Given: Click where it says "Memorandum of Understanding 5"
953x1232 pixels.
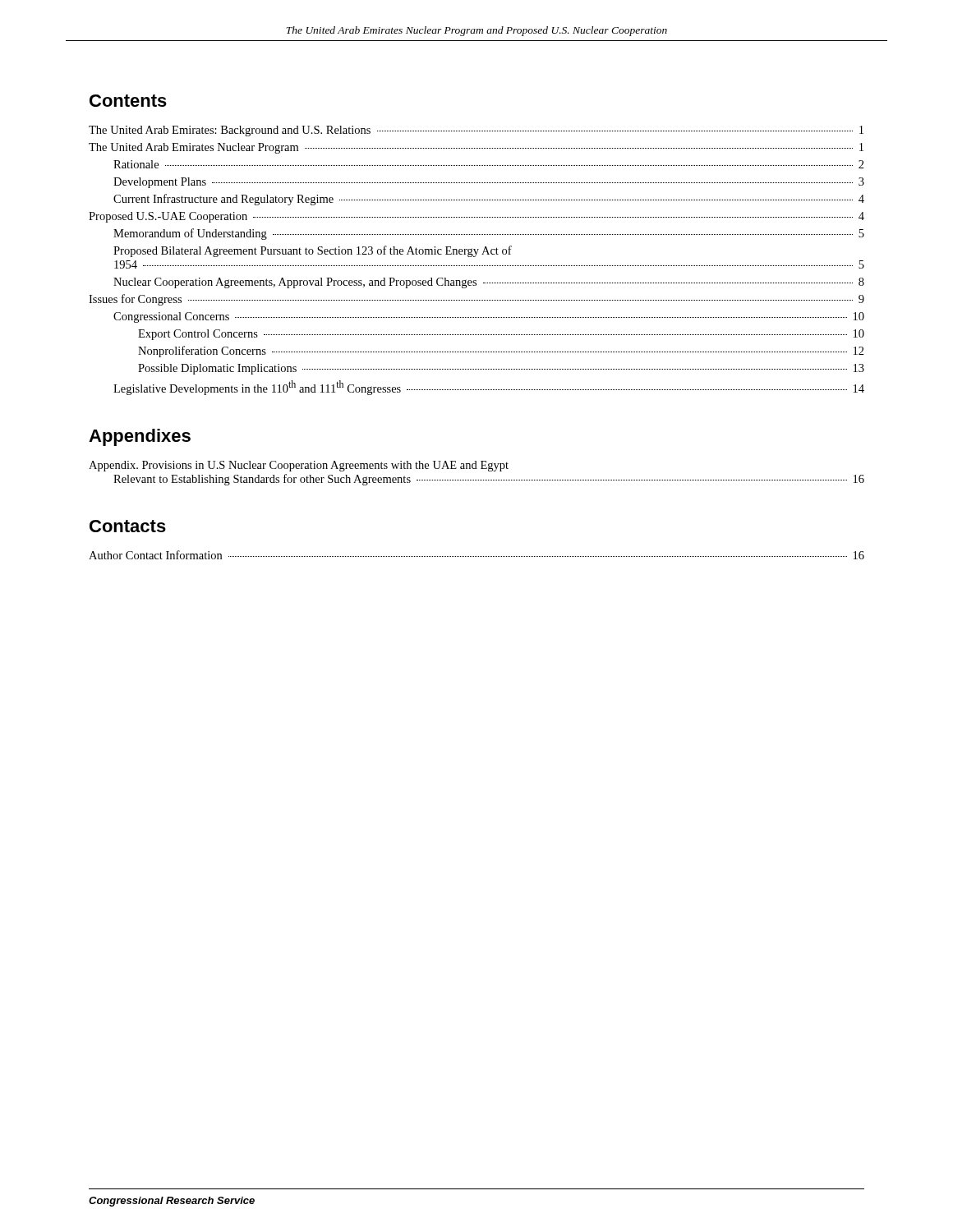Looking at the screenshot, I should pyautogui.click(x=489, y=234).
